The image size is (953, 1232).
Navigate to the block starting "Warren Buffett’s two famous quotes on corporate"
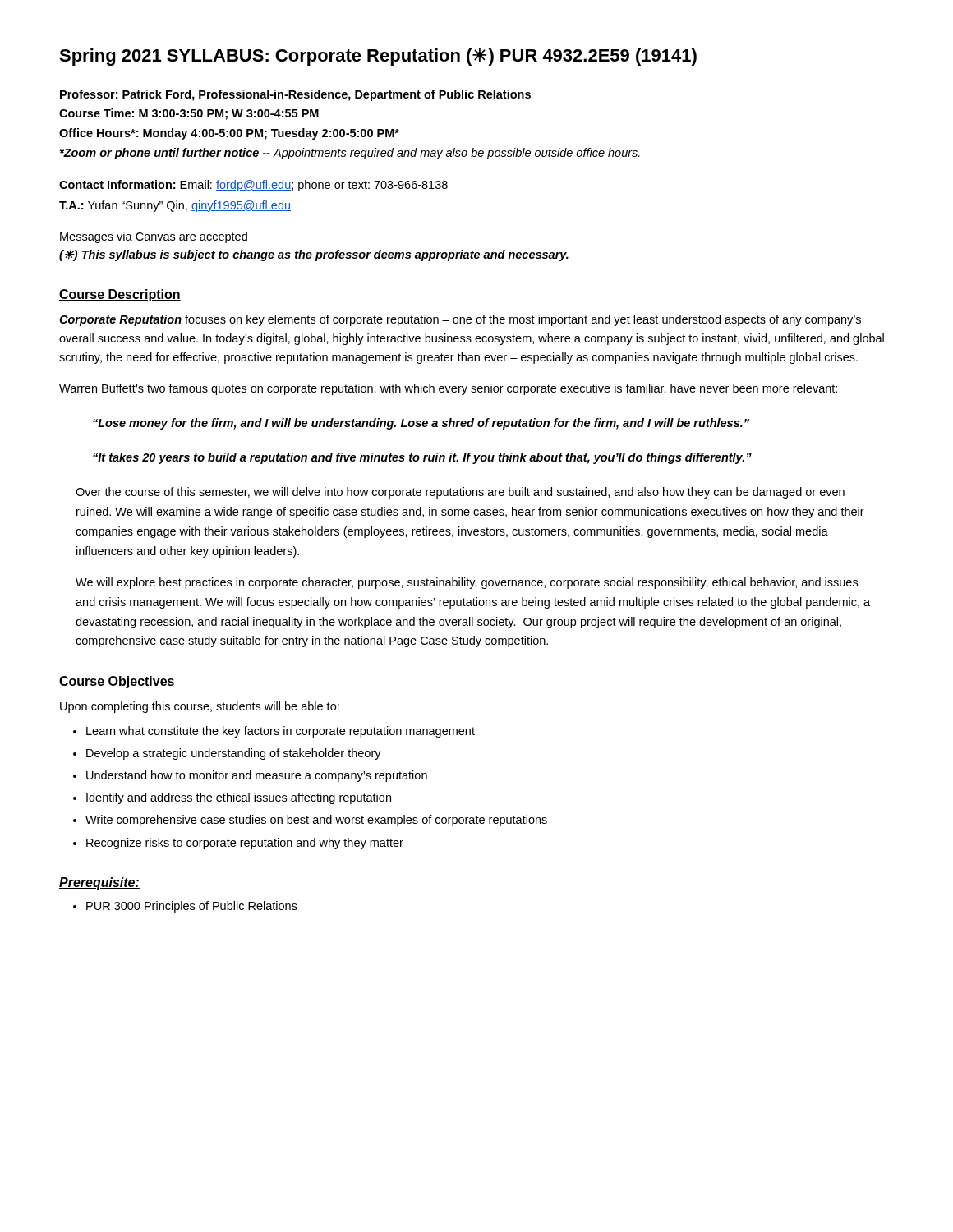[449, 388]
